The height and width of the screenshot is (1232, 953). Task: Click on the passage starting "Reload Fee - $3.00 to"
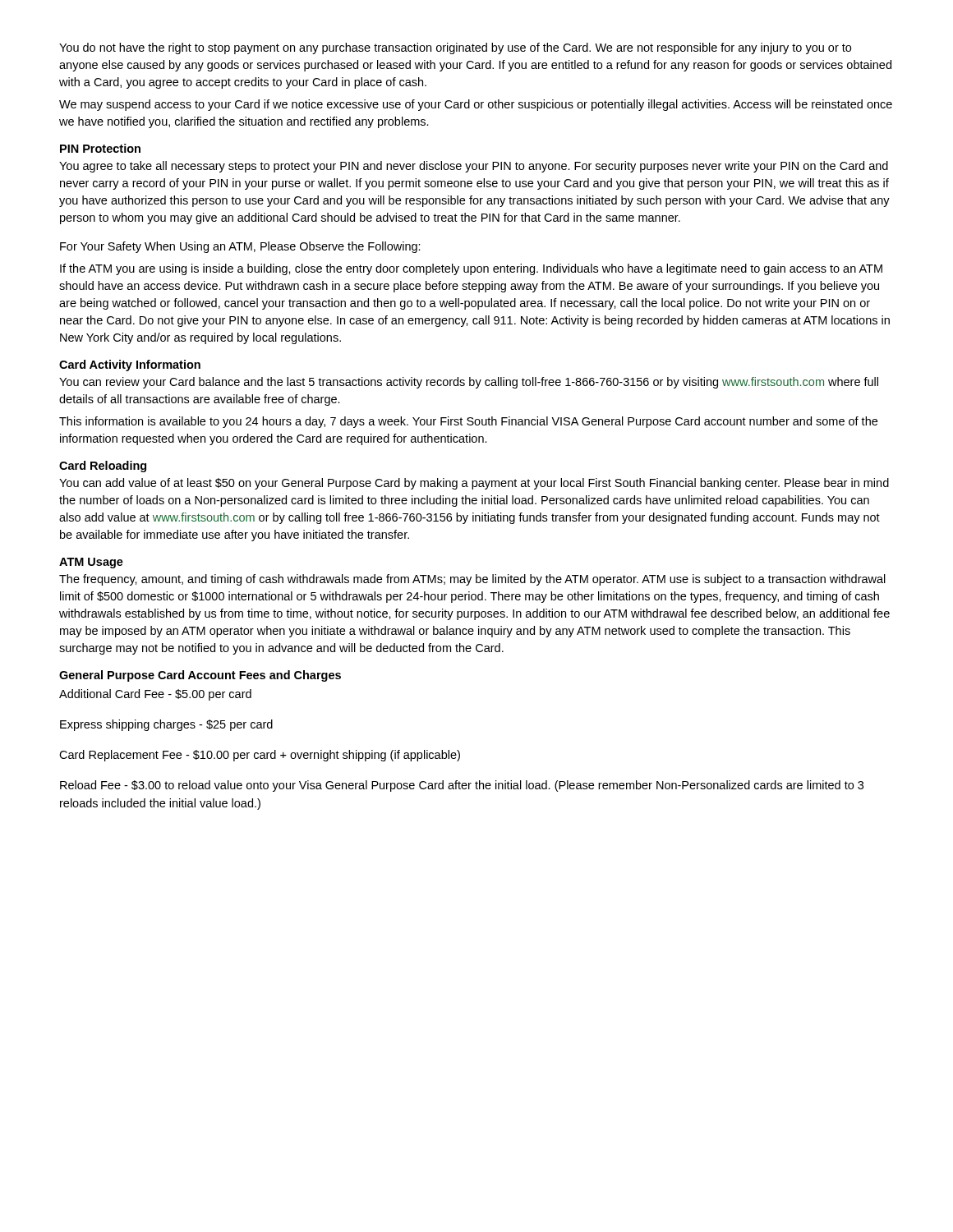[462, 794]
